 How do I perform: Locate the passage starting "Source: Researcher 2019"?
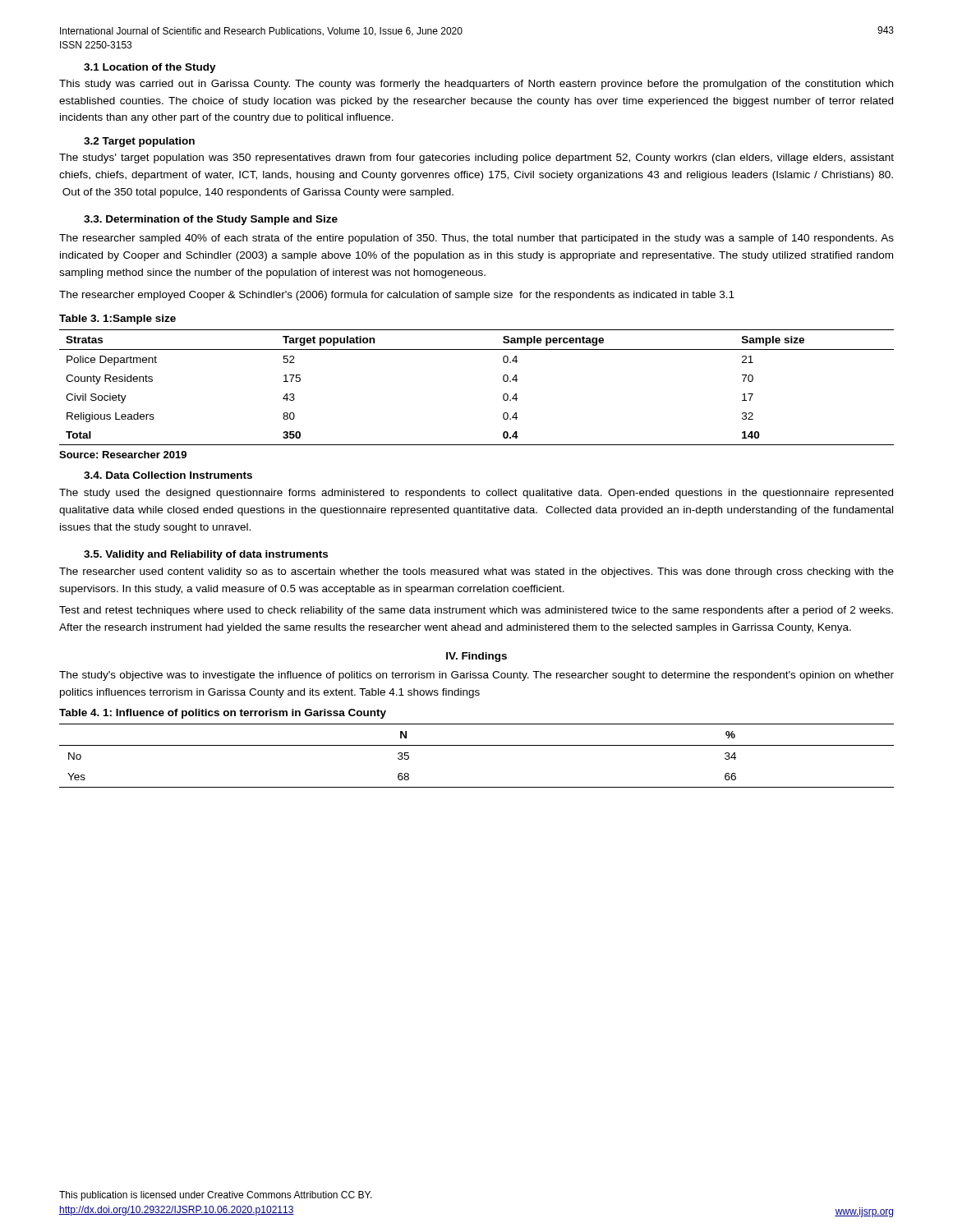coord(123,454)
